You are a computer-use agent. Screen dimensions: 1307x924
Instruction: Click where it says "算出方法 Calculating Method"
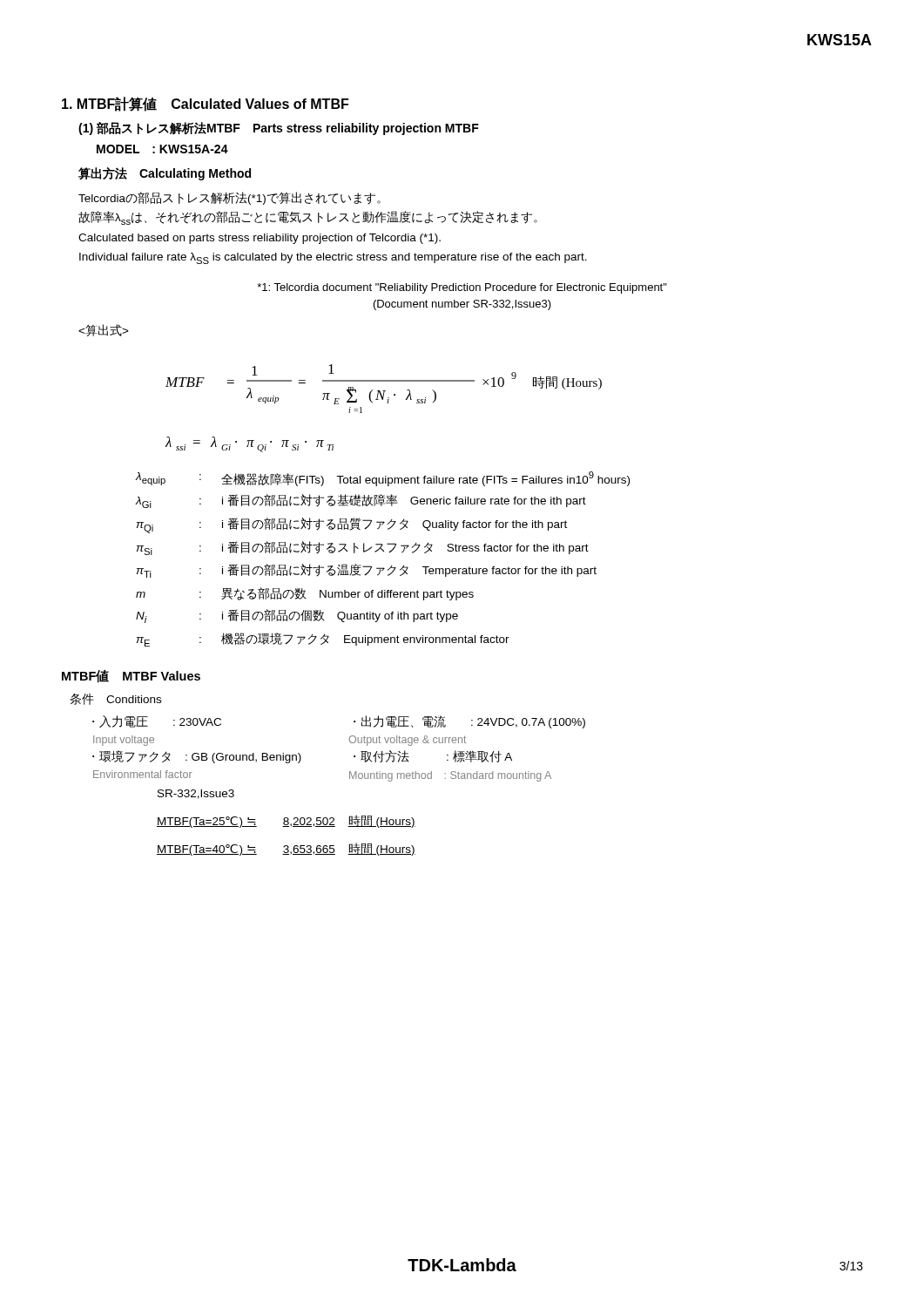[x=165, y=173]
